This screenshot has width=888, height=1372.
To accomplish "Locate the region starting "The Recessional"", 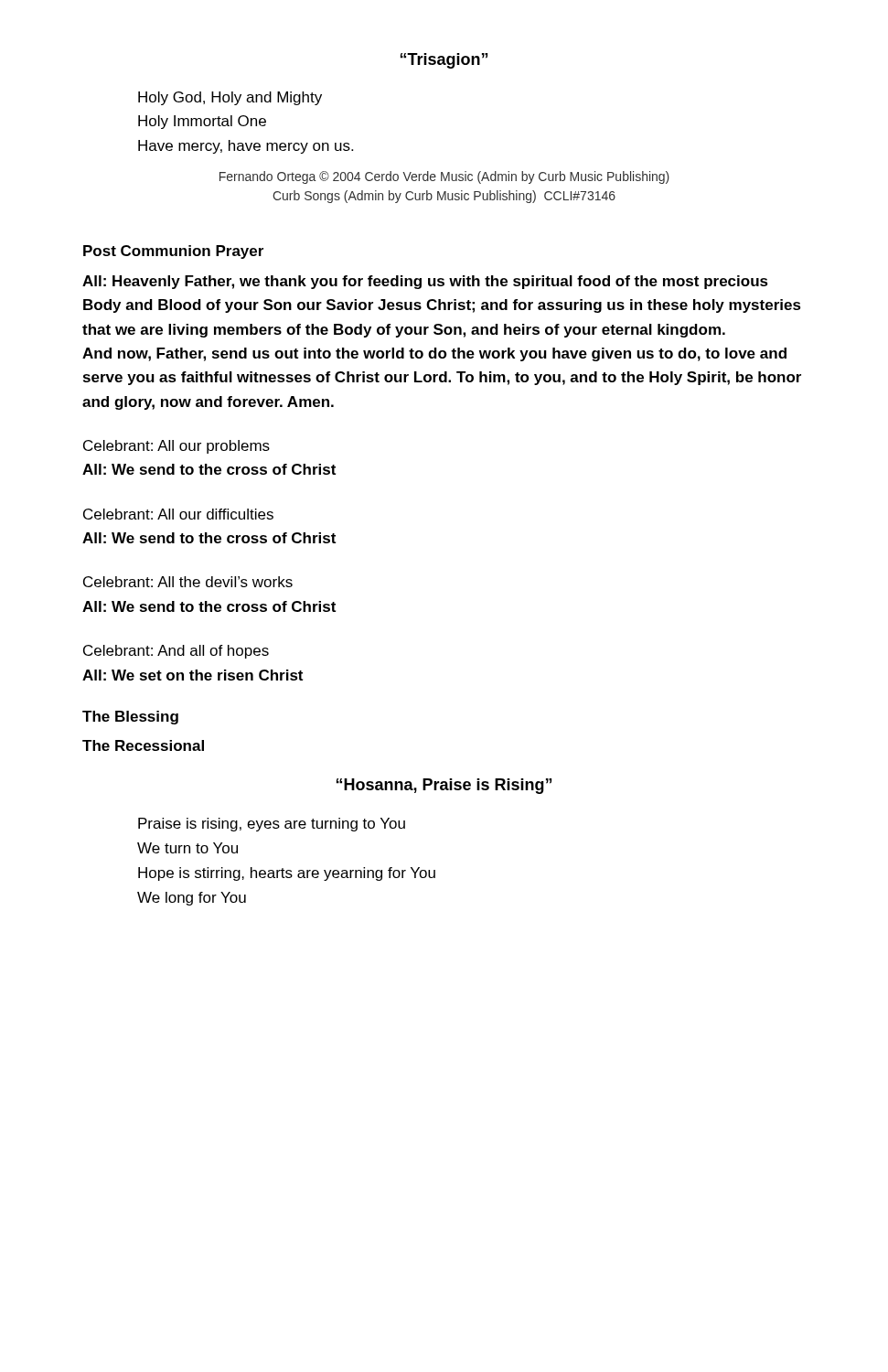I will coord(144,746).
